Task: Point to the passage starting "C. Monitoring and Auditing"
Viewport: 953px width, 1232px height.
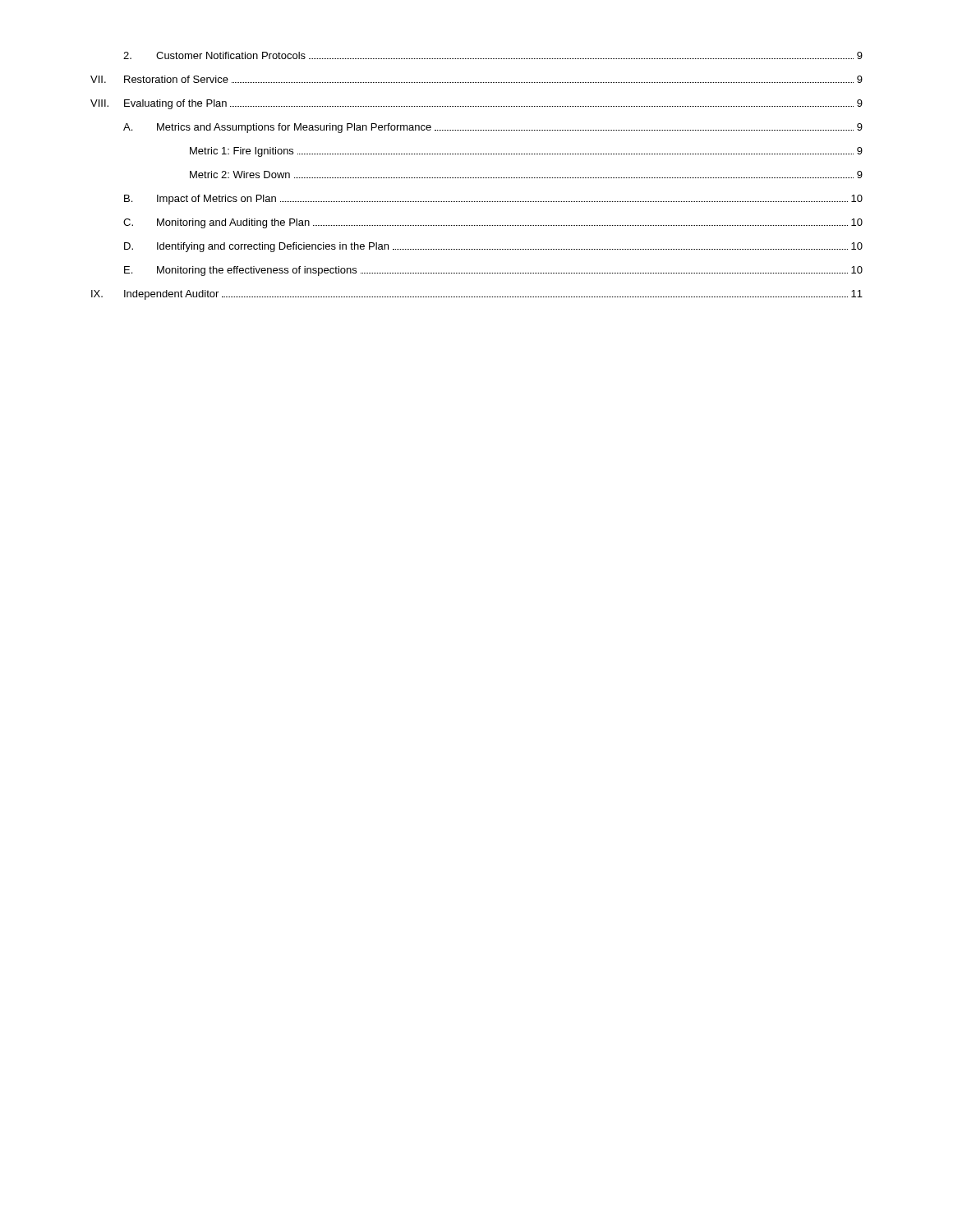Action: click(x=493, y=222)
